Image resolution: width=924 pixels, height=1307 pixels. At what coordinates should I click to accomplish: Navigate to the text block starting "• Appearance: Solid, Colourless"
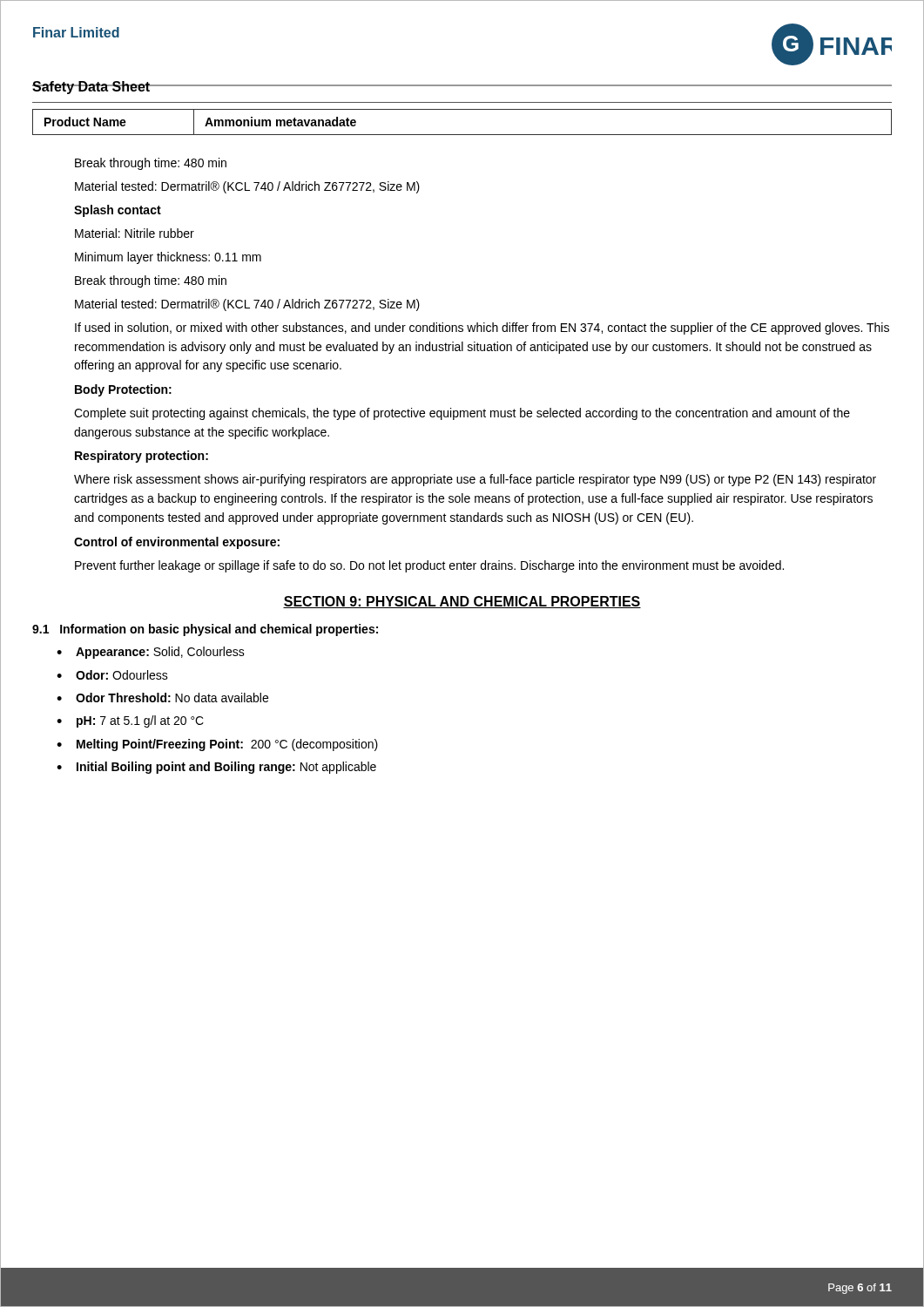[151, 653]
